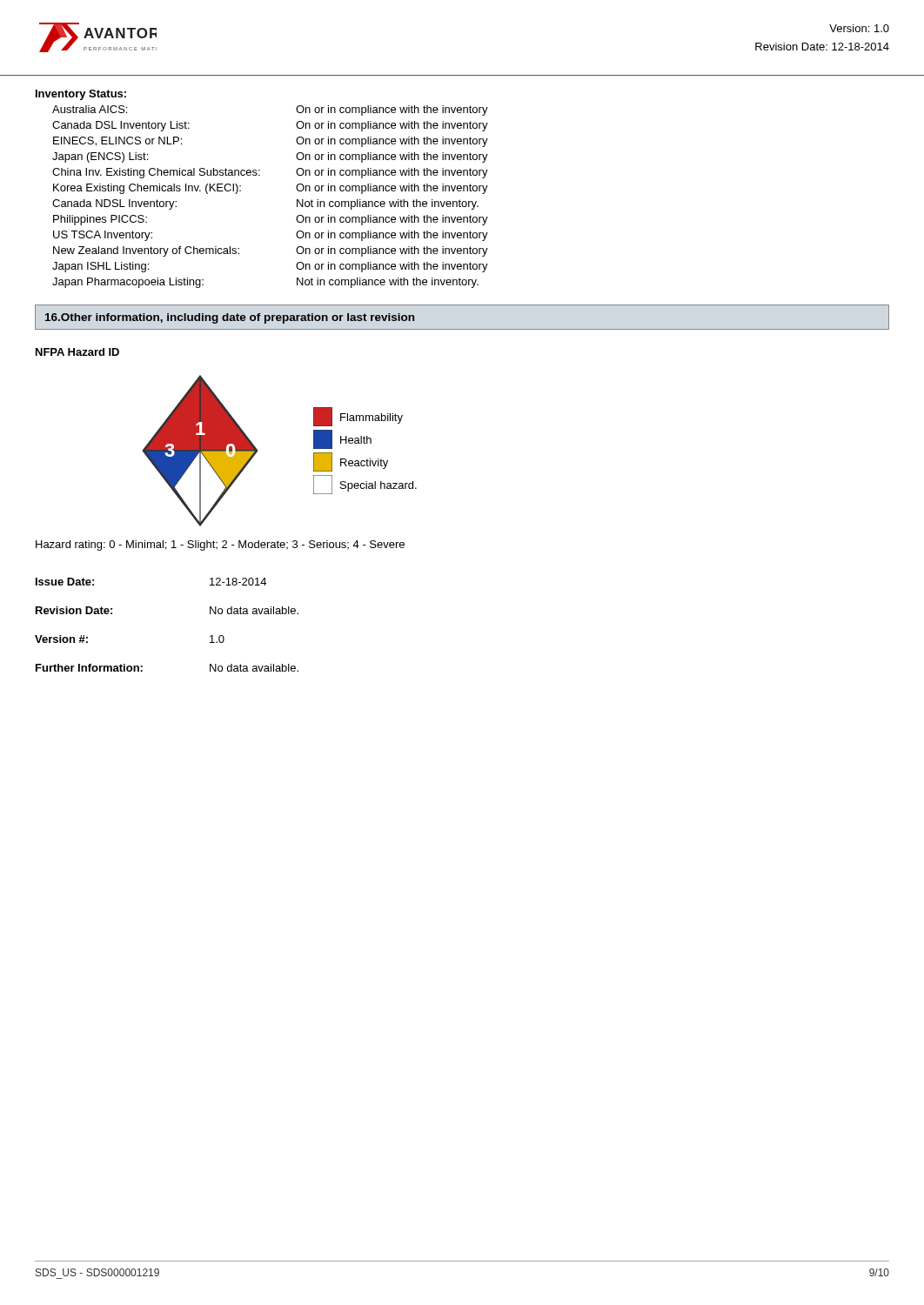The height and width of the screenshot is (1305, 924).
Task: Find the list item with the text "Korea Existing Chemicals Inv. (KECI):"
Action: click(147, 188)
